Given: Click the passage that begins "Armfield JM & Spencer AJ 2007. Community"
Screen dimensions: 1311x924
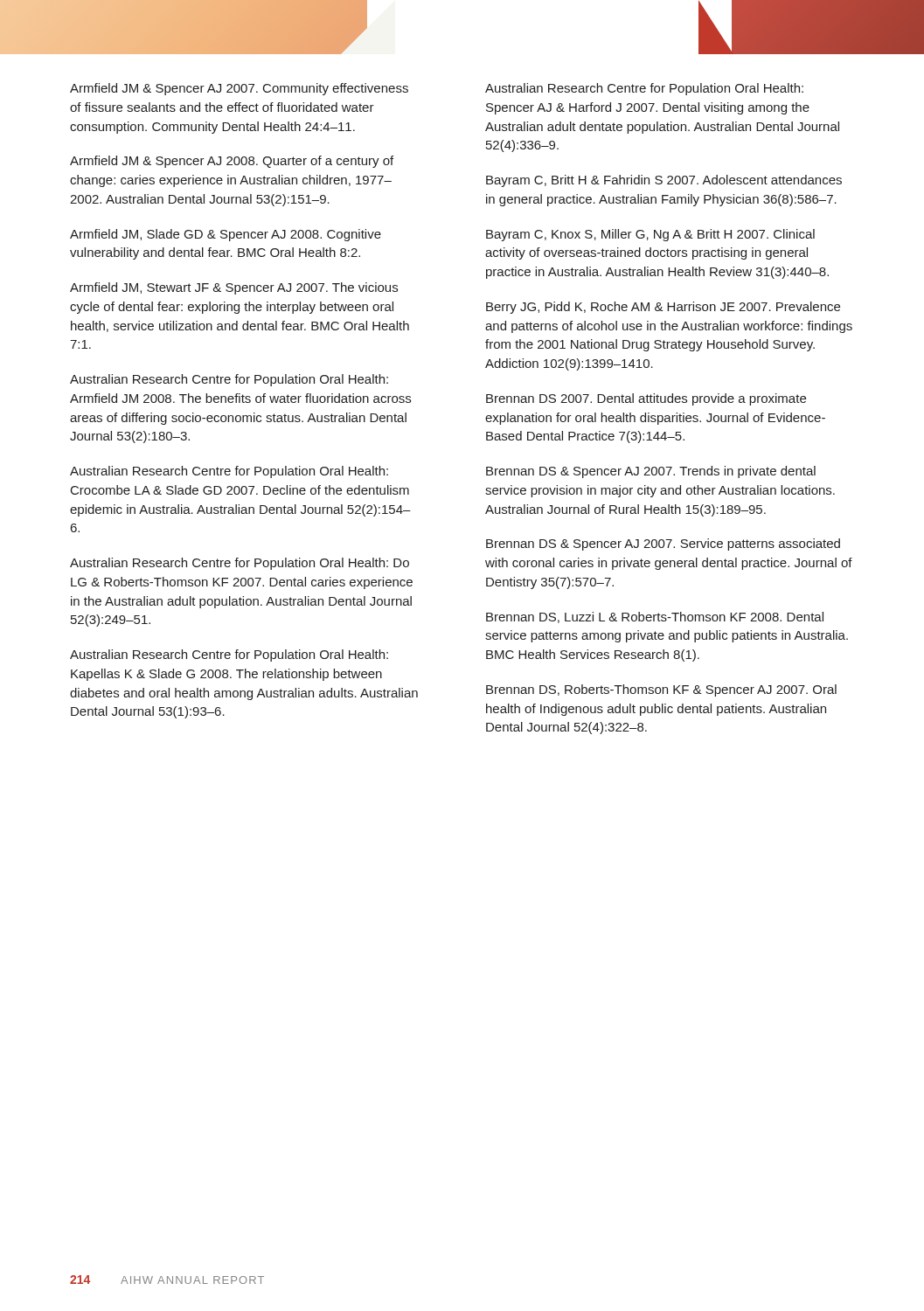Looking at the screenshot, I should pyautogui.click(x=239, y=107).
